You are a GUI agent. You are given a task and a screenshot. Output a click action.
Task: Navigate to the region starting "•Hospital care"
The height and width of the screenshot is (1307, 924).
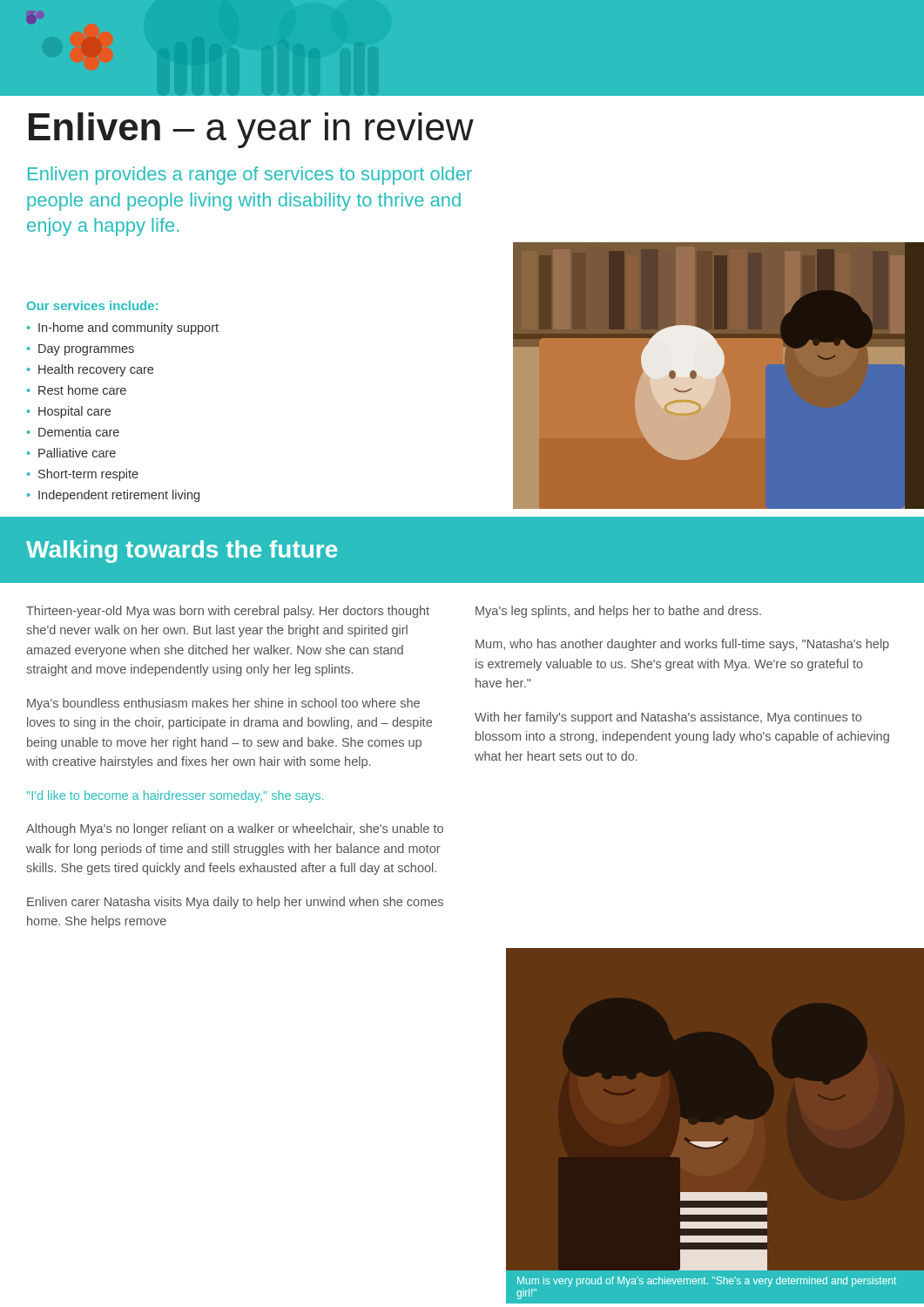[x=69, y=411]
